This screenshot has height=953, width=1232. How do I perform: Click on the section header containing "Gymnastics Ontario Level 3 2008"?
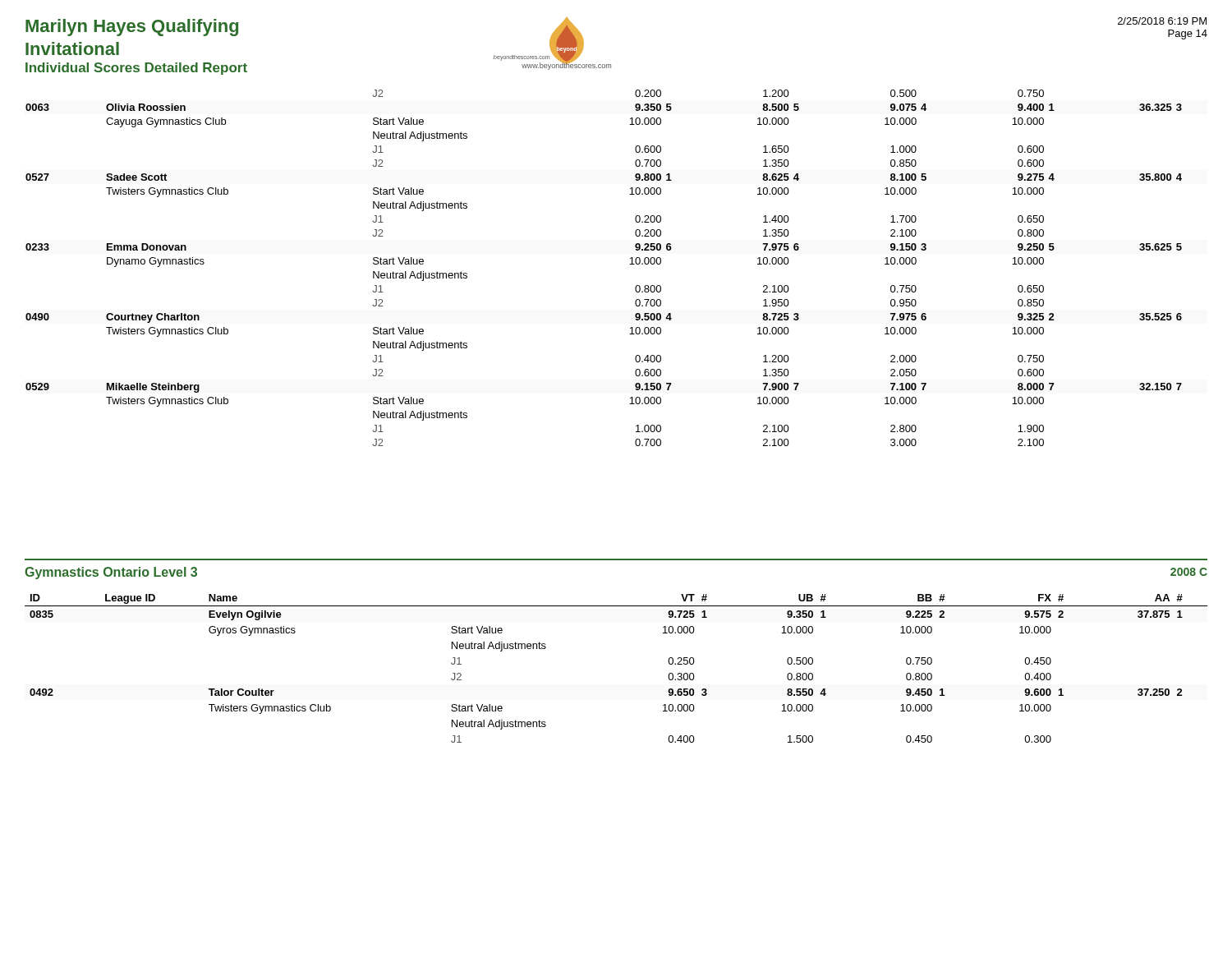click(x=616, y=569)
